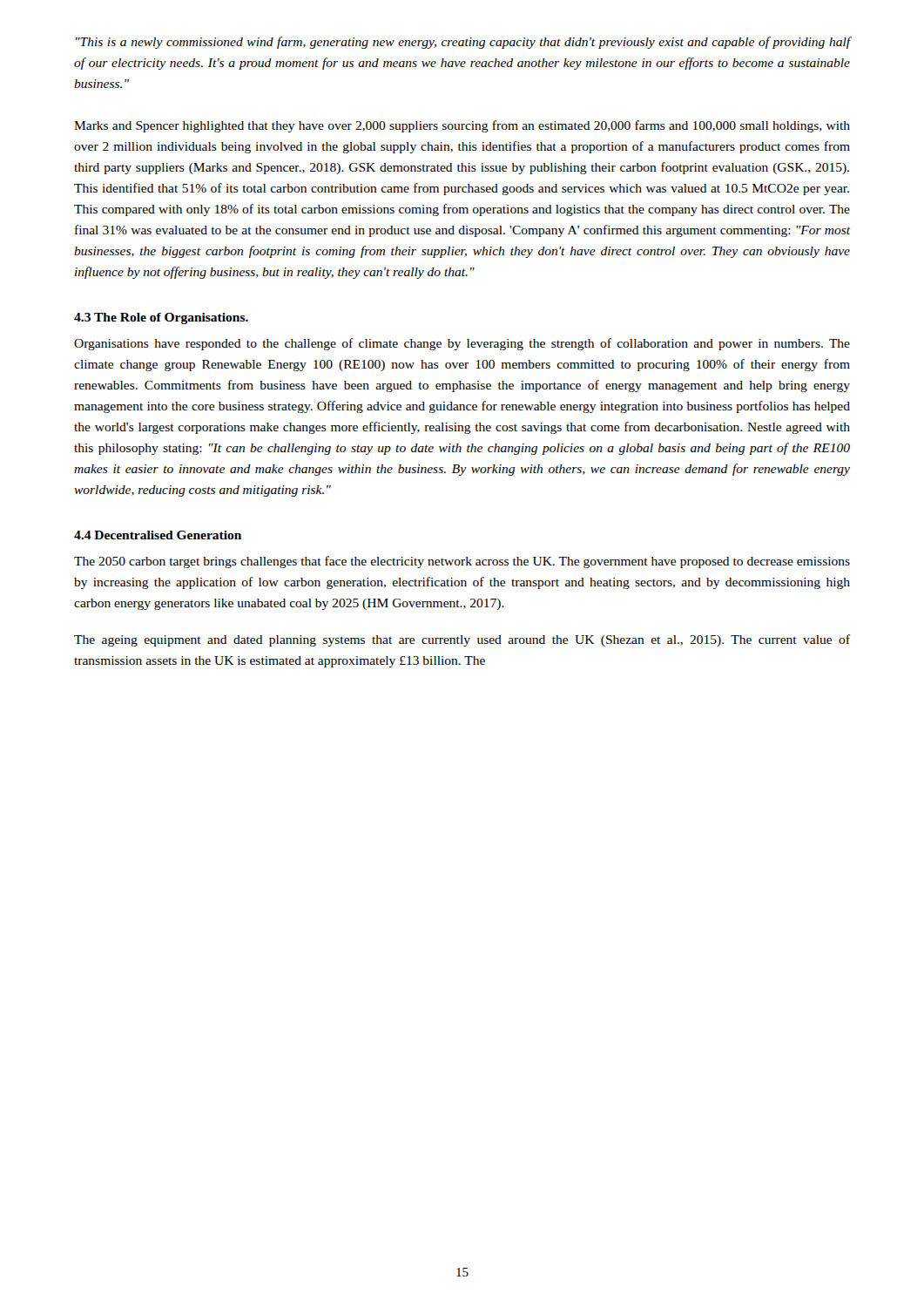This screenshot has width=924, height=1307.
Task: Navigate to the element starting "The 2050 carbon target"
Action: pyautogui.click(x=462, y=582)
